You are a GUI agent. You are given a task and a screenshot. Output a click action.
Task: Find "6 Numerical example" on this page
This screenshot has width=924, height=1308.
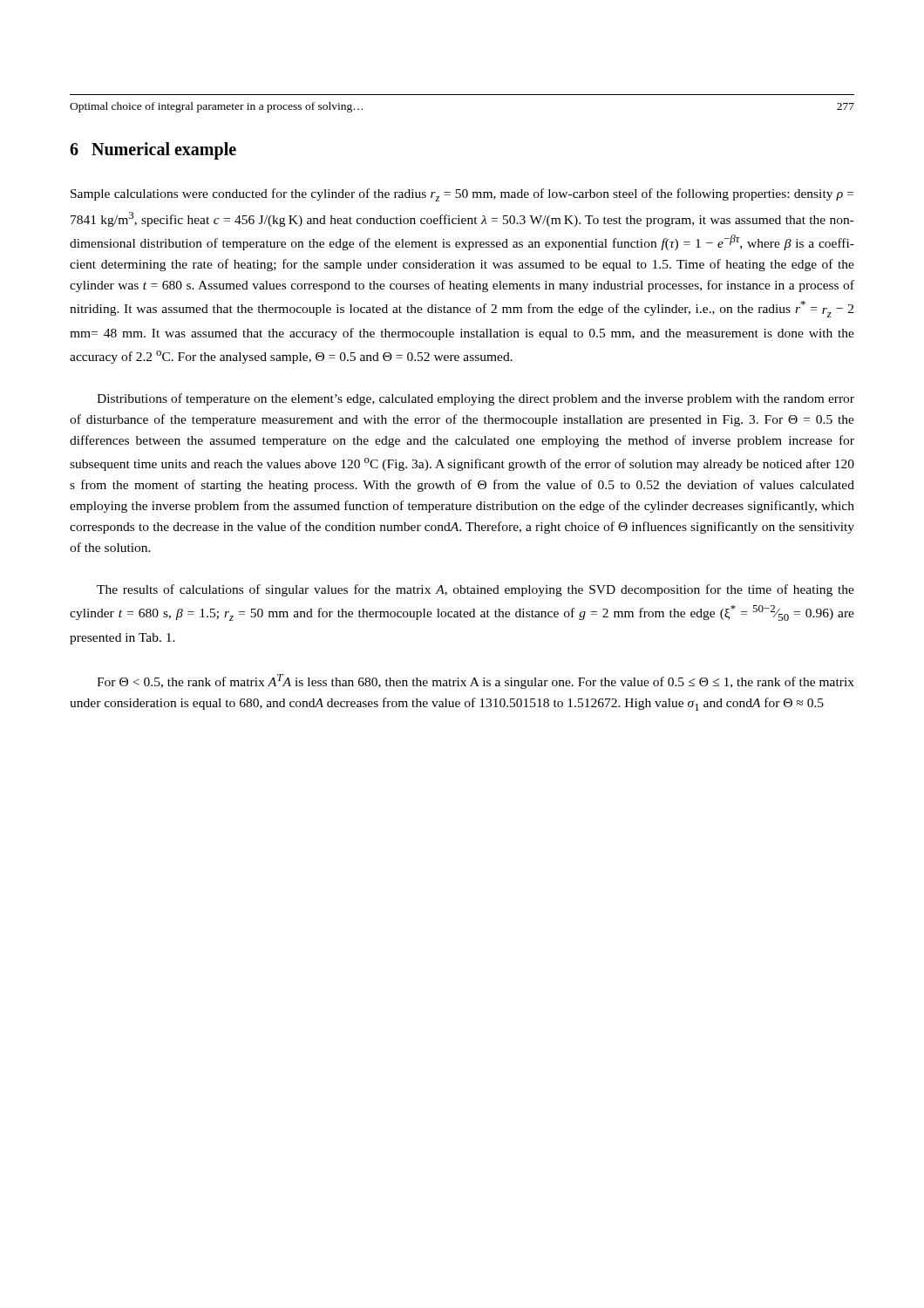tap(153, 149)
